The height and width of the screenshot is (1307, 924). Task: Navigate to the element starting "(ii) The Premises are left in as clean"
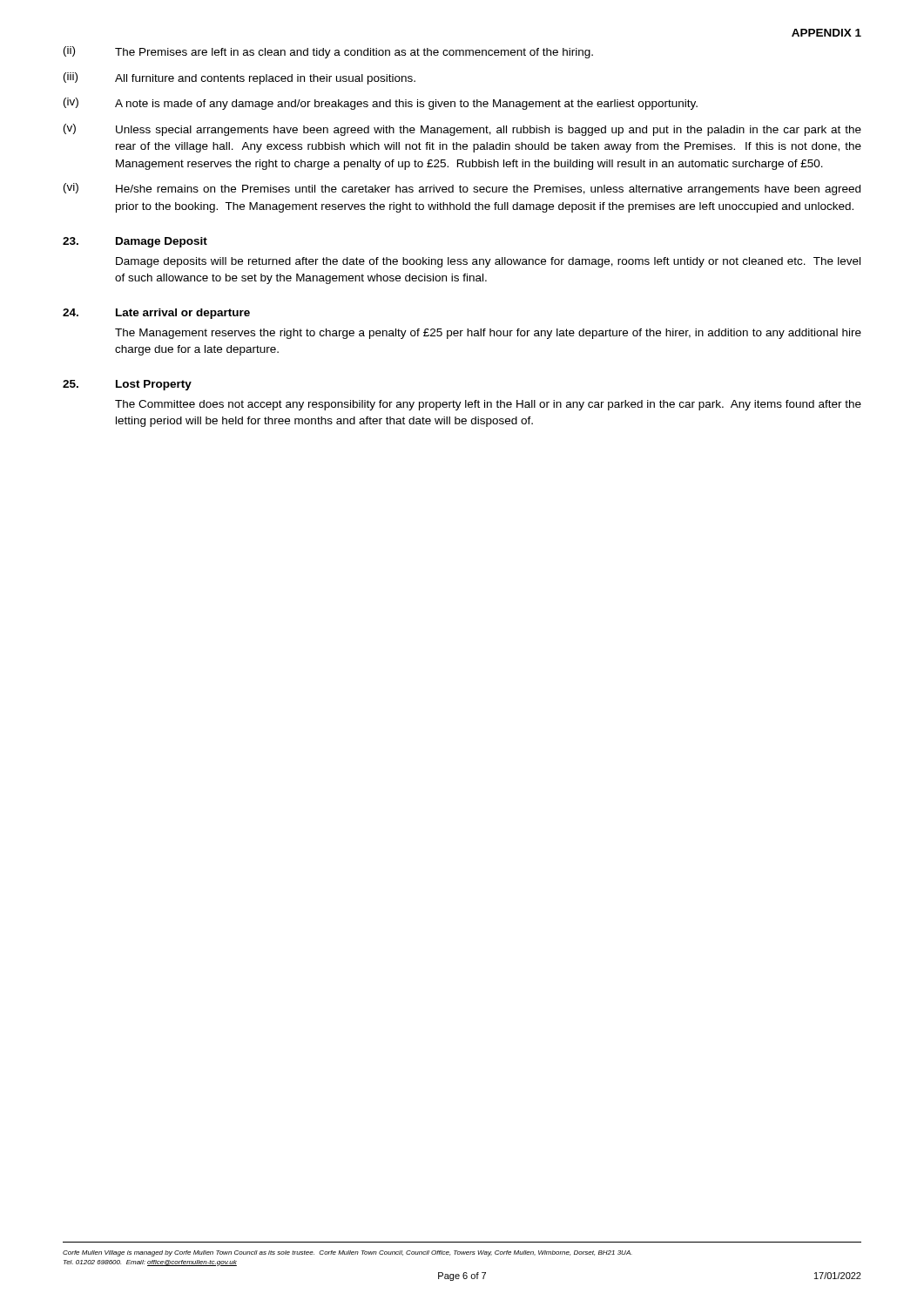[x=462, y=52]
